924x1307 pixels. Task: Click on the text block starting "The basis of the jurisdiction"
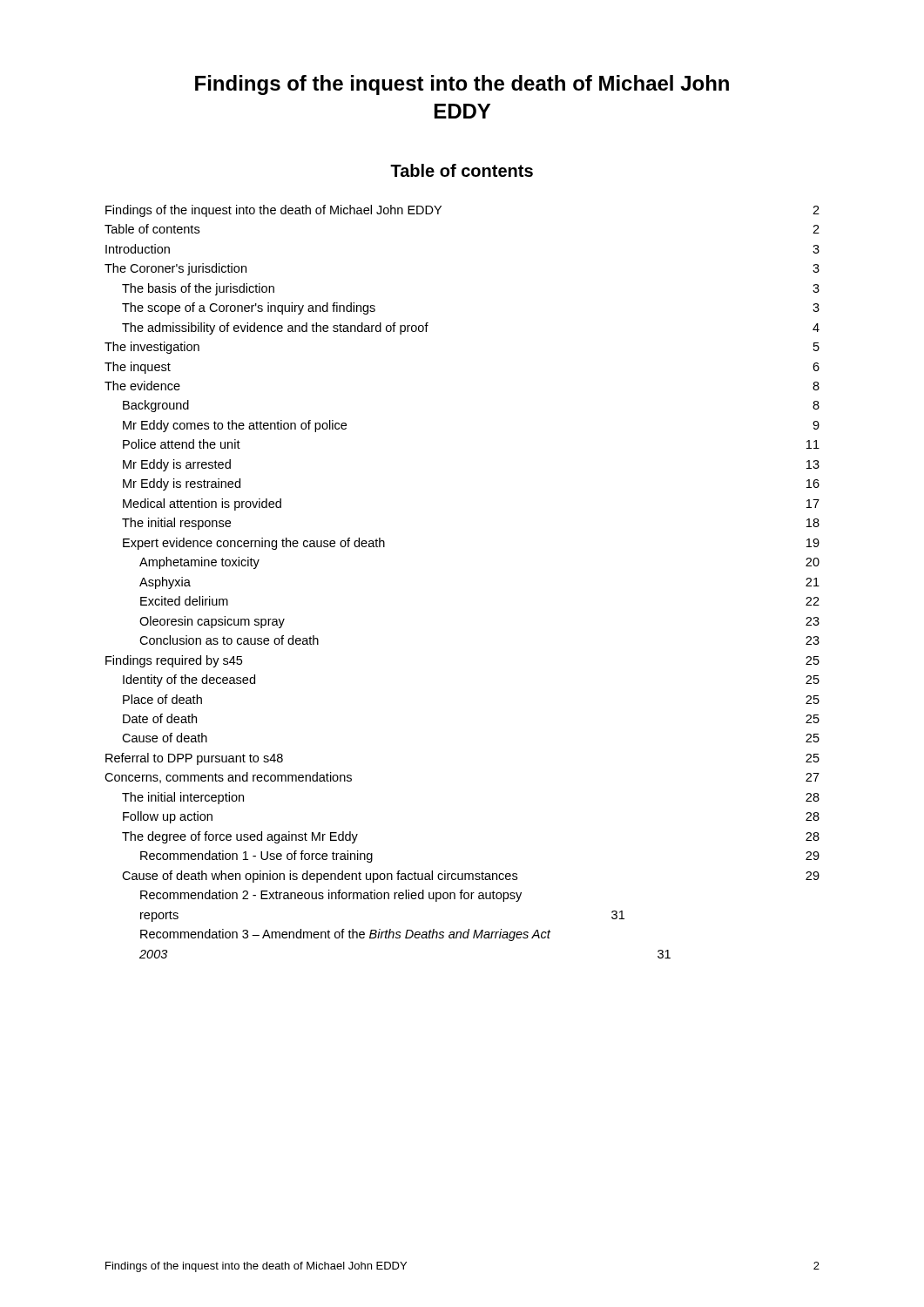(196, 289)
